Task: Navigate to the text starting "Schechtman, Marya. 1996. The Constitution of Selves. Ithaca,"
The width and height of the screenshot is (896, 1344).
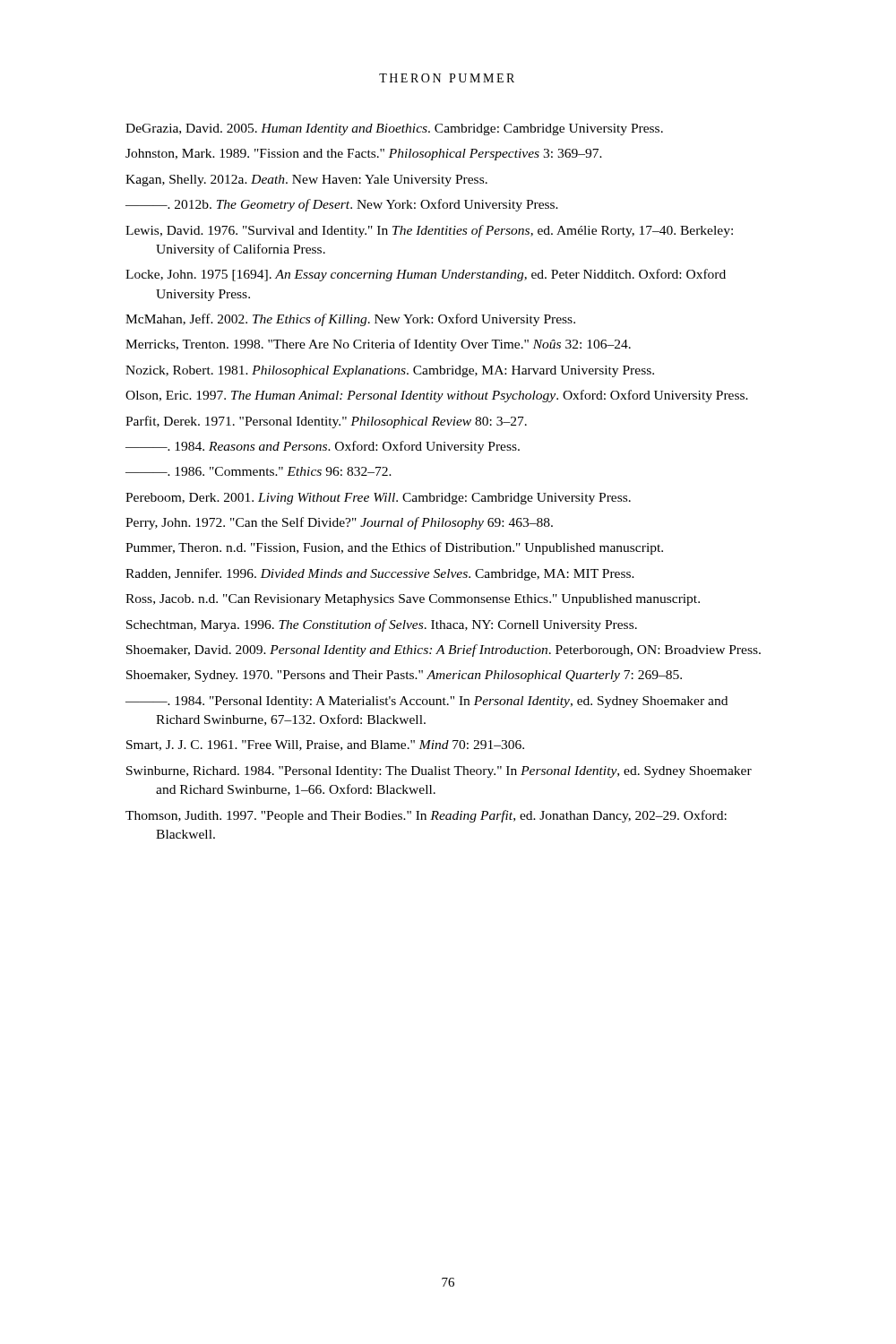Action: pyautogui.click(x=382, y=624)
